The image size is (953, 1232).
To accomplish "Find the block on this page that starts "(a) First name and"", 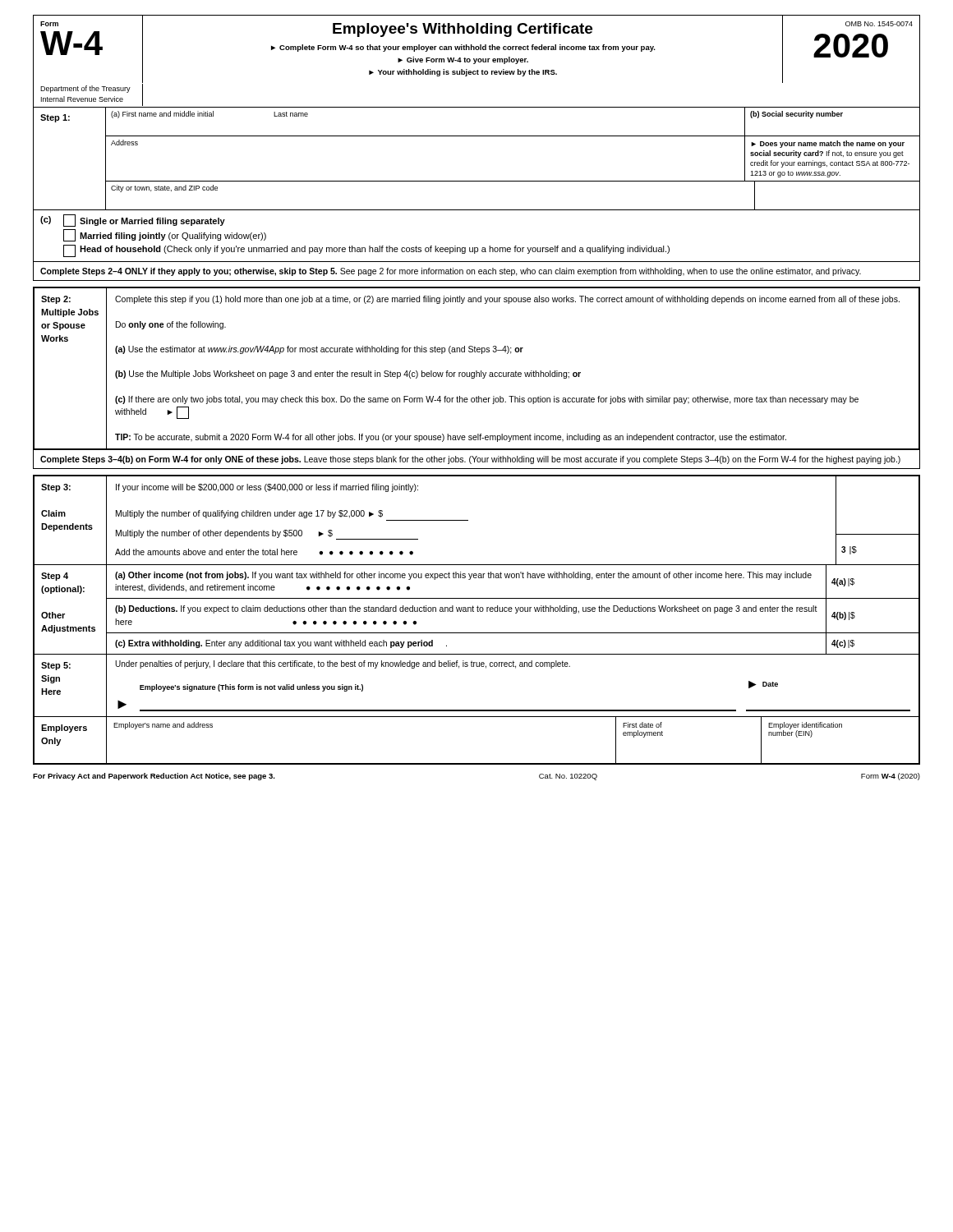I will coord(209,115).
